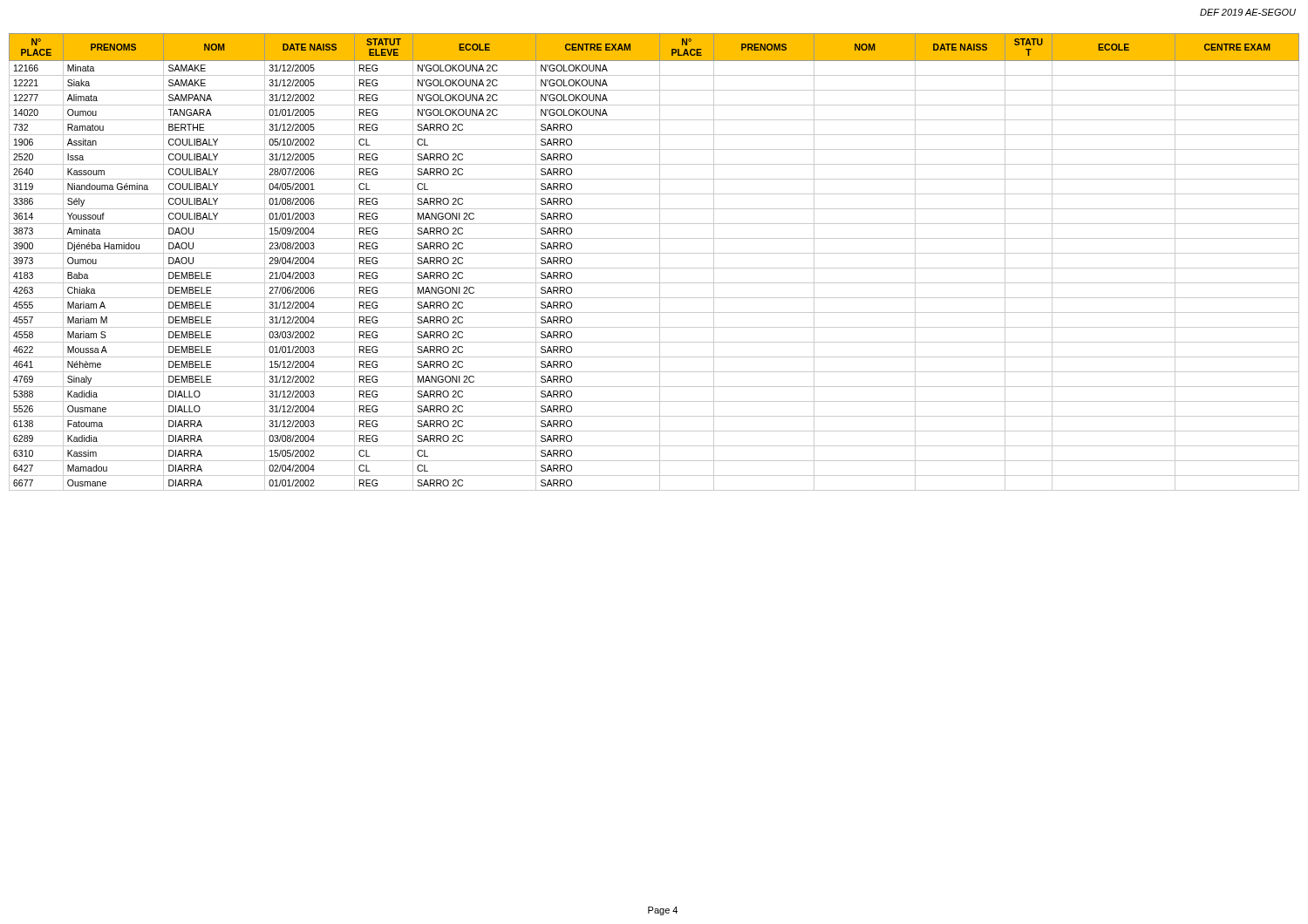The width and height of the screenshot is (1308, 924).
Task: Find the table that mentions "SARRO 2C"
Action: pos(654,262)
